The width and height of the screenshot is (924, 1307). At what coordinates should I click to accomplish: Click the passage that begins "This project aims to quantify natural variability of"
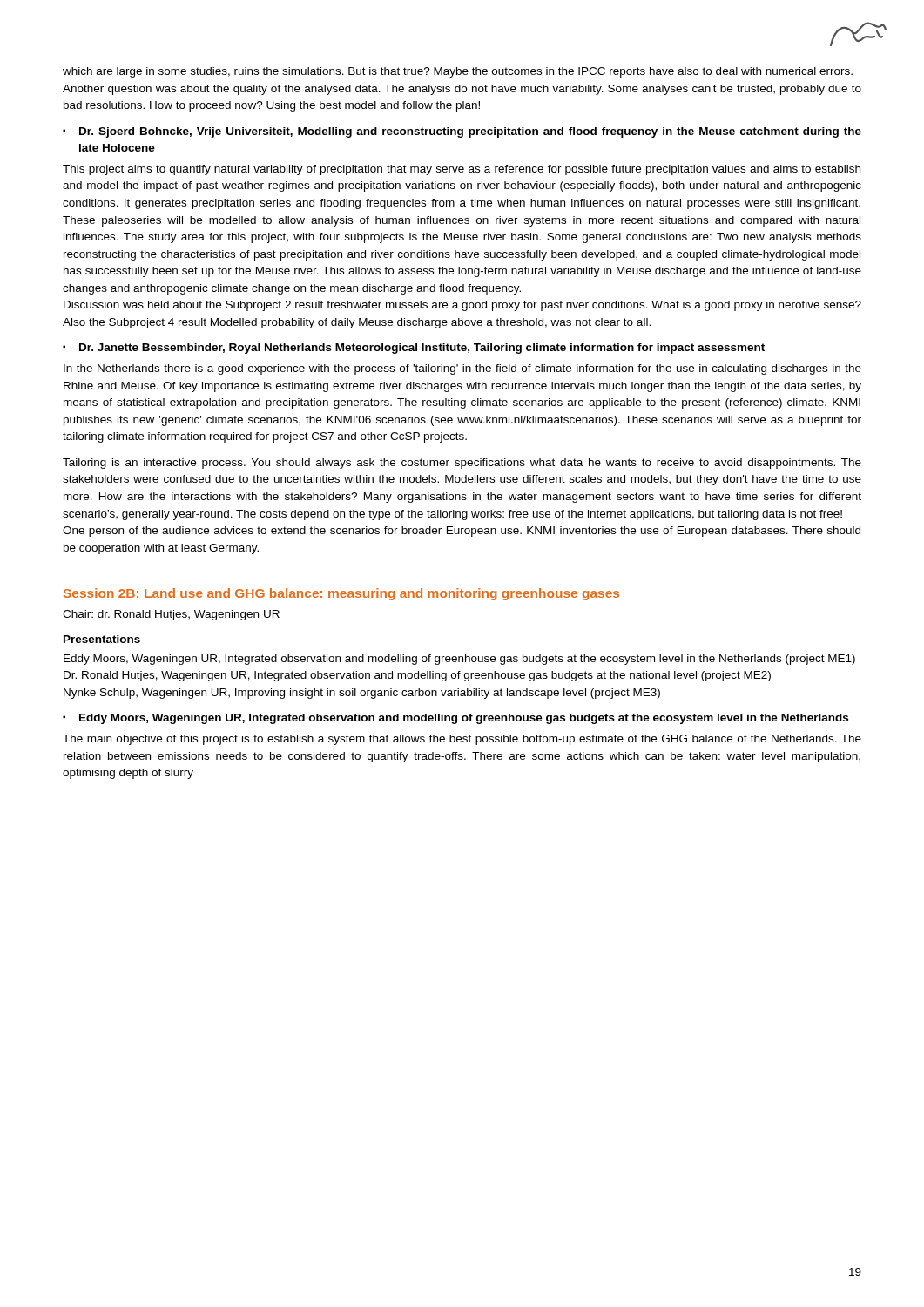(x=462, y=245)
